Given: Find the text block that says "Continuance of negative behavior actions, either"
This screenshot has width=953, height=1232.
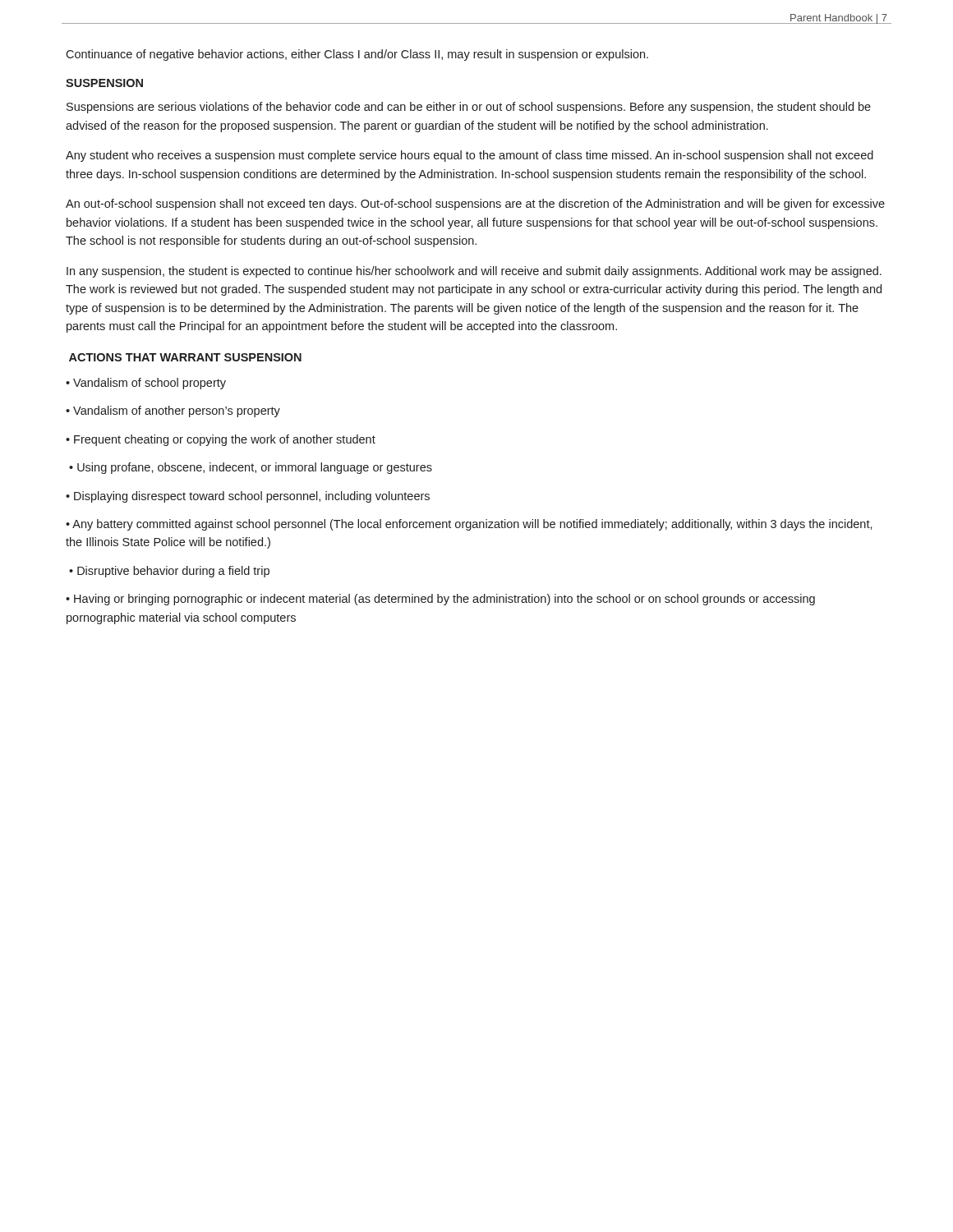Looking at the screenshot, I should click(x=357, y=54).
